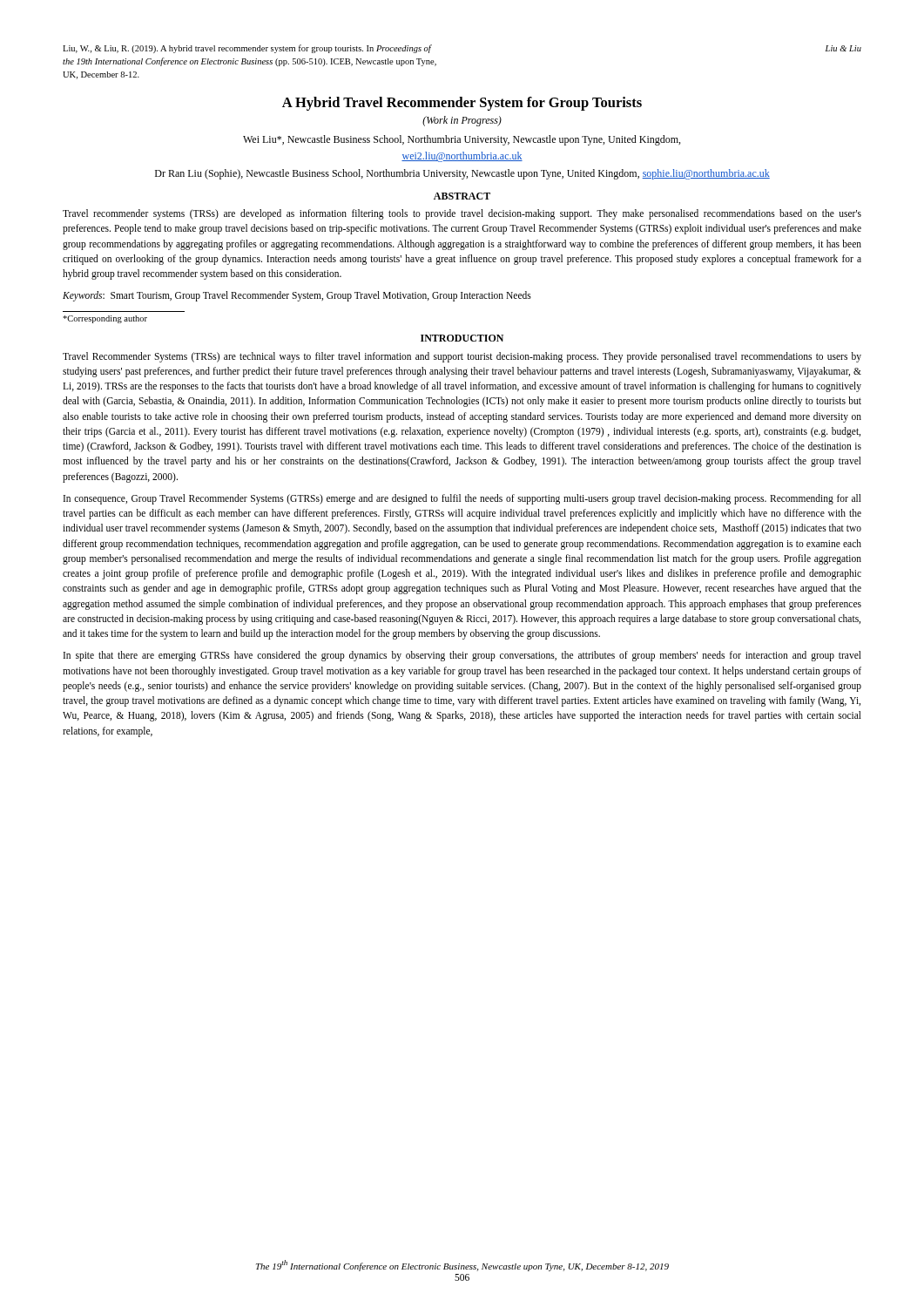Point to the block beginning "In consequence, Group Travel Recommender"

[462, 566]
